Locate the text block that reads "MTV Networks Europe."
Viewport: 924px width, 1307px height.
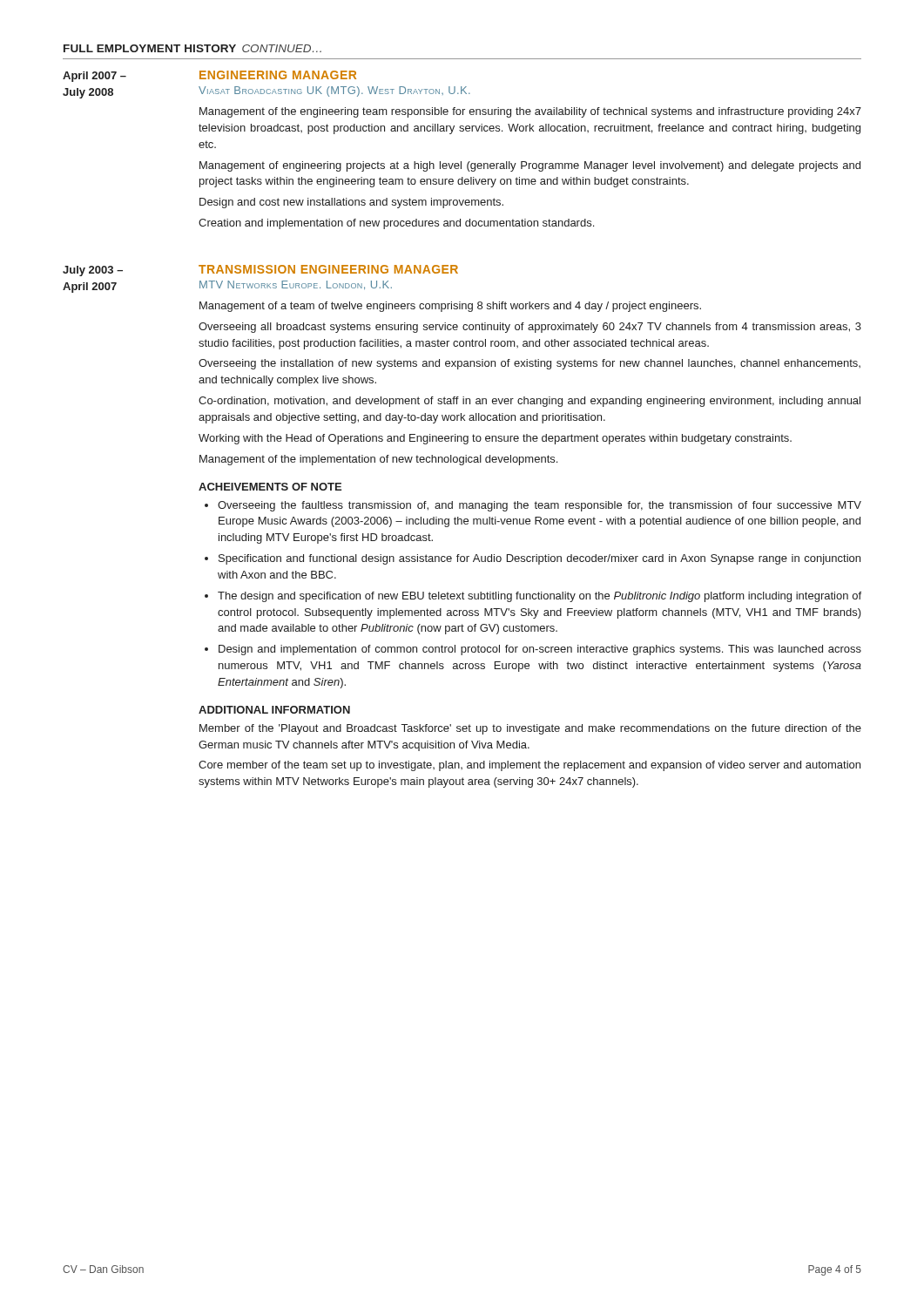tap(296, 284)
